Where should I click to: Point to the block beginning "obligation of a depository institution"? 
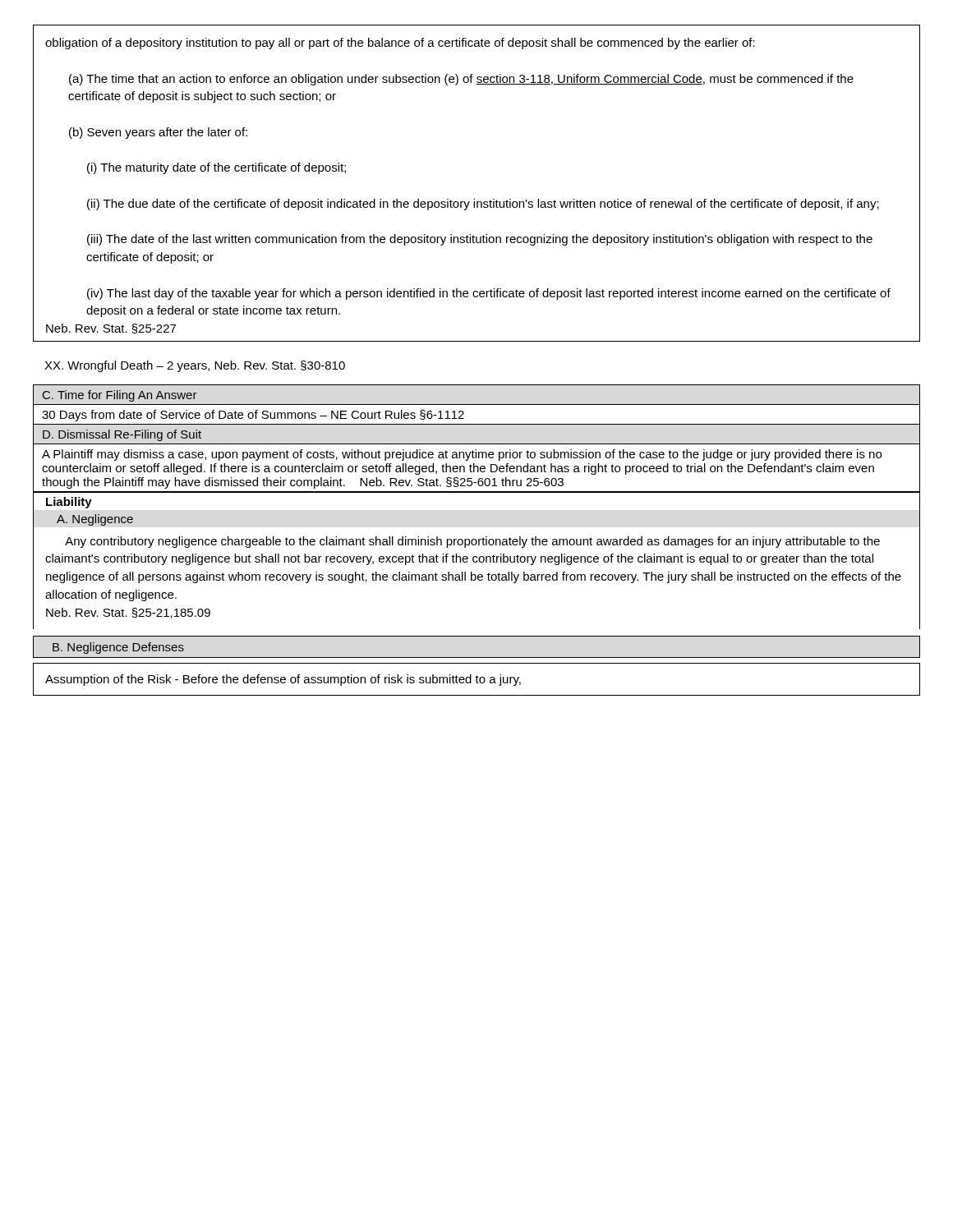click(x=400, y=44)
